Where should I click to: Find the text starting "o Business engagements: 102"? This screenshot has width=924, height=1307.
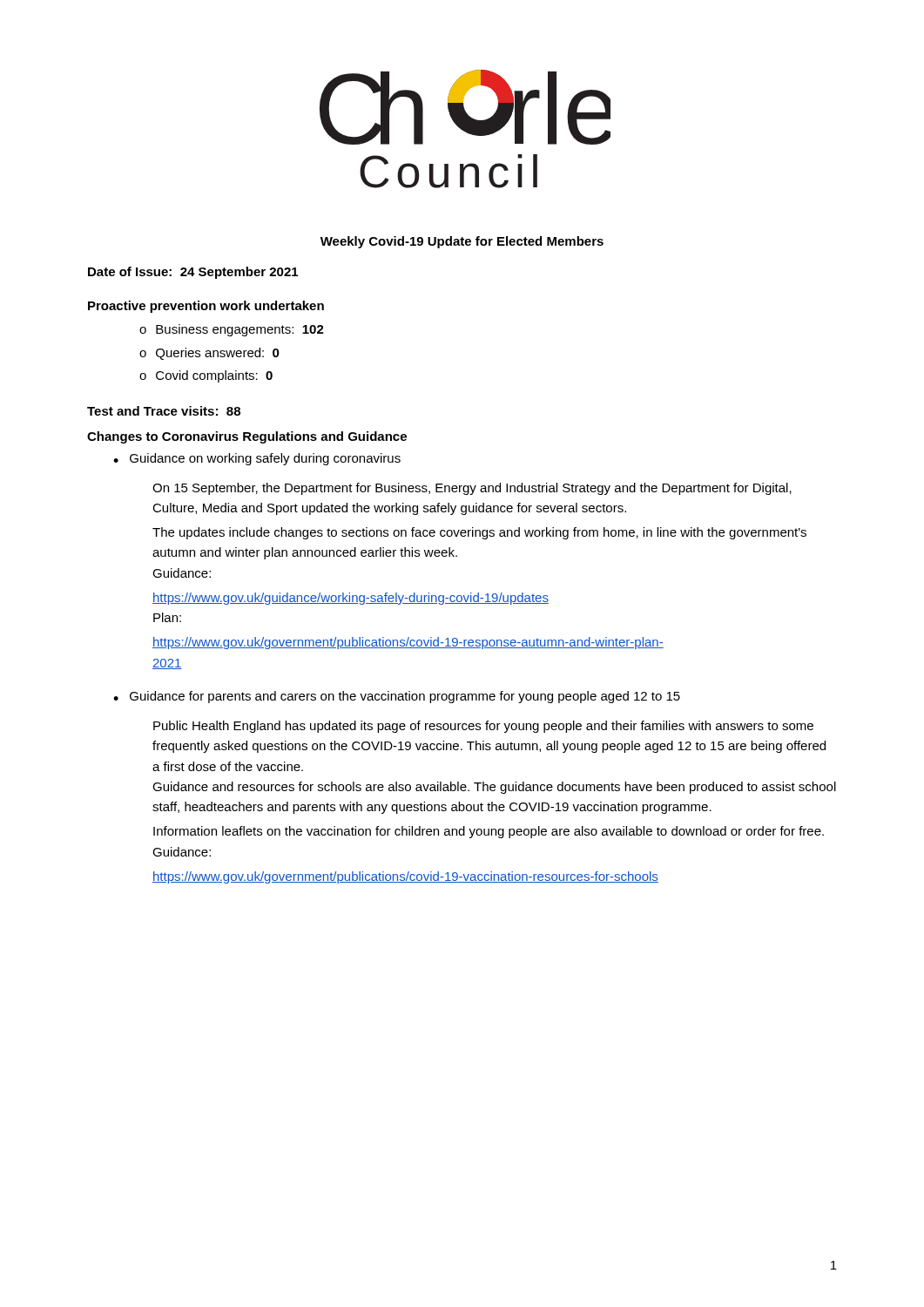click(232, 330)
